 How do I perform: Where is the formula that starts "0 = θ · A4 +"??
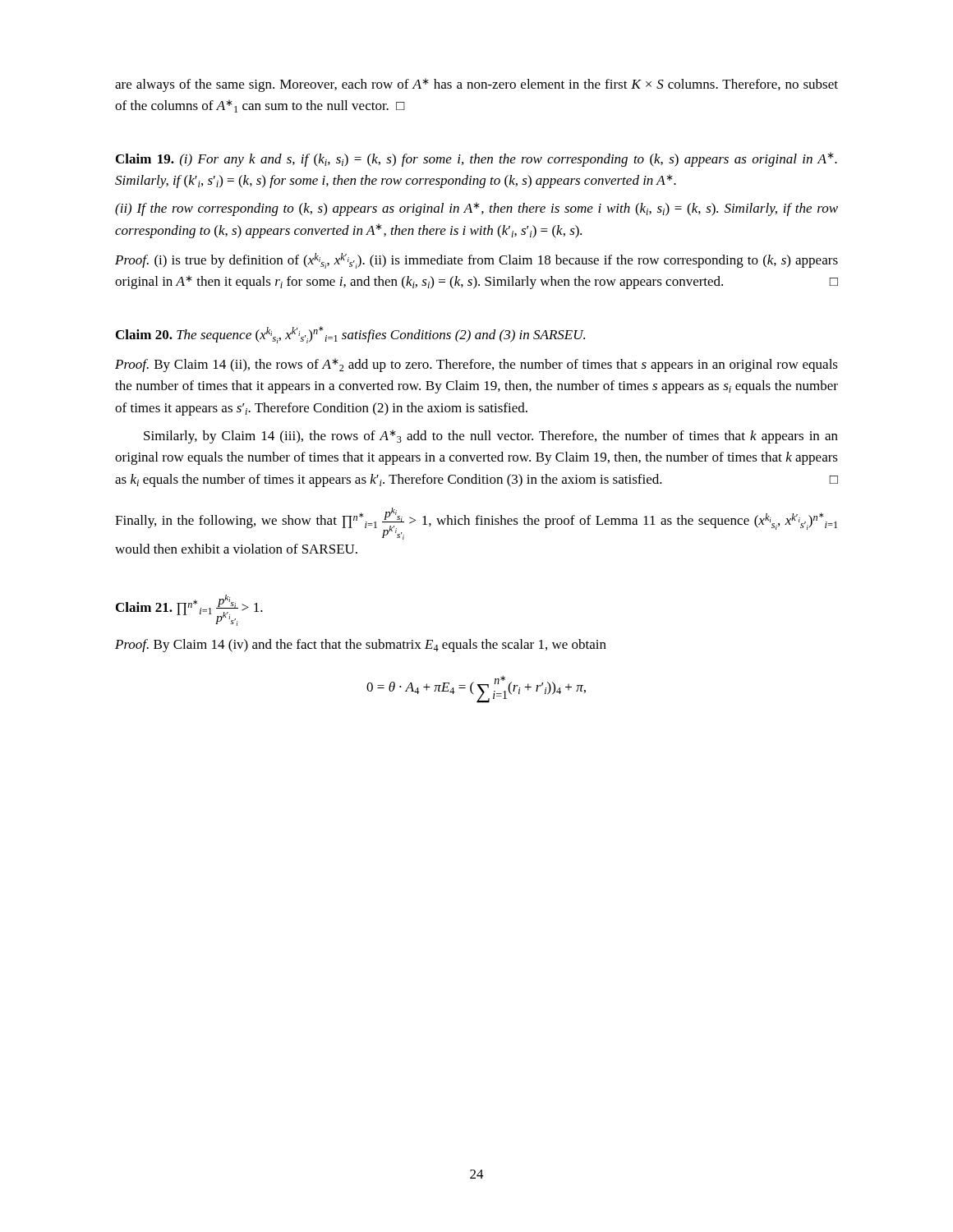476,688
